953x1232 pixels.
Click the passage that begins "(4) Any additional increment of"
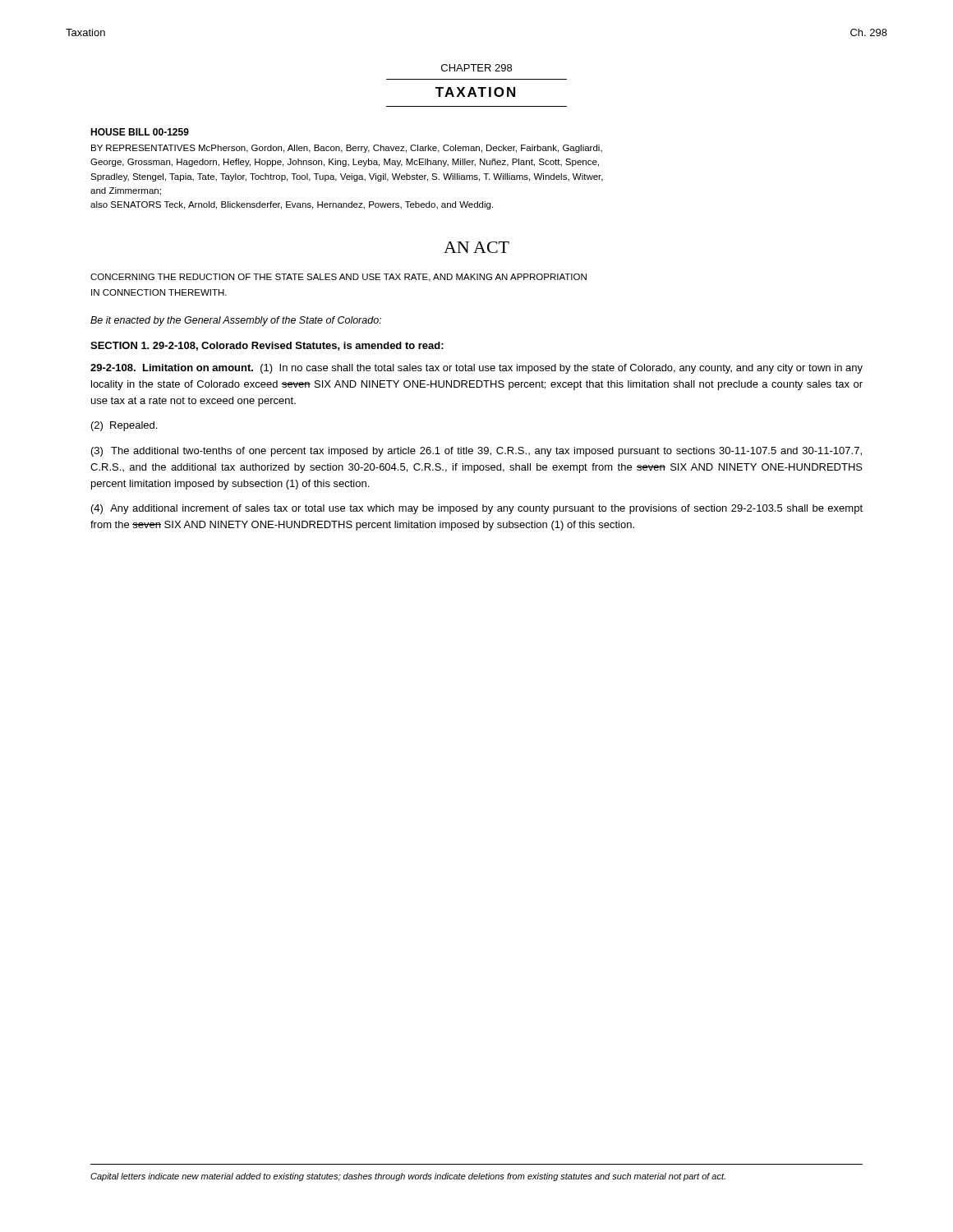click(x=476, y=516)
